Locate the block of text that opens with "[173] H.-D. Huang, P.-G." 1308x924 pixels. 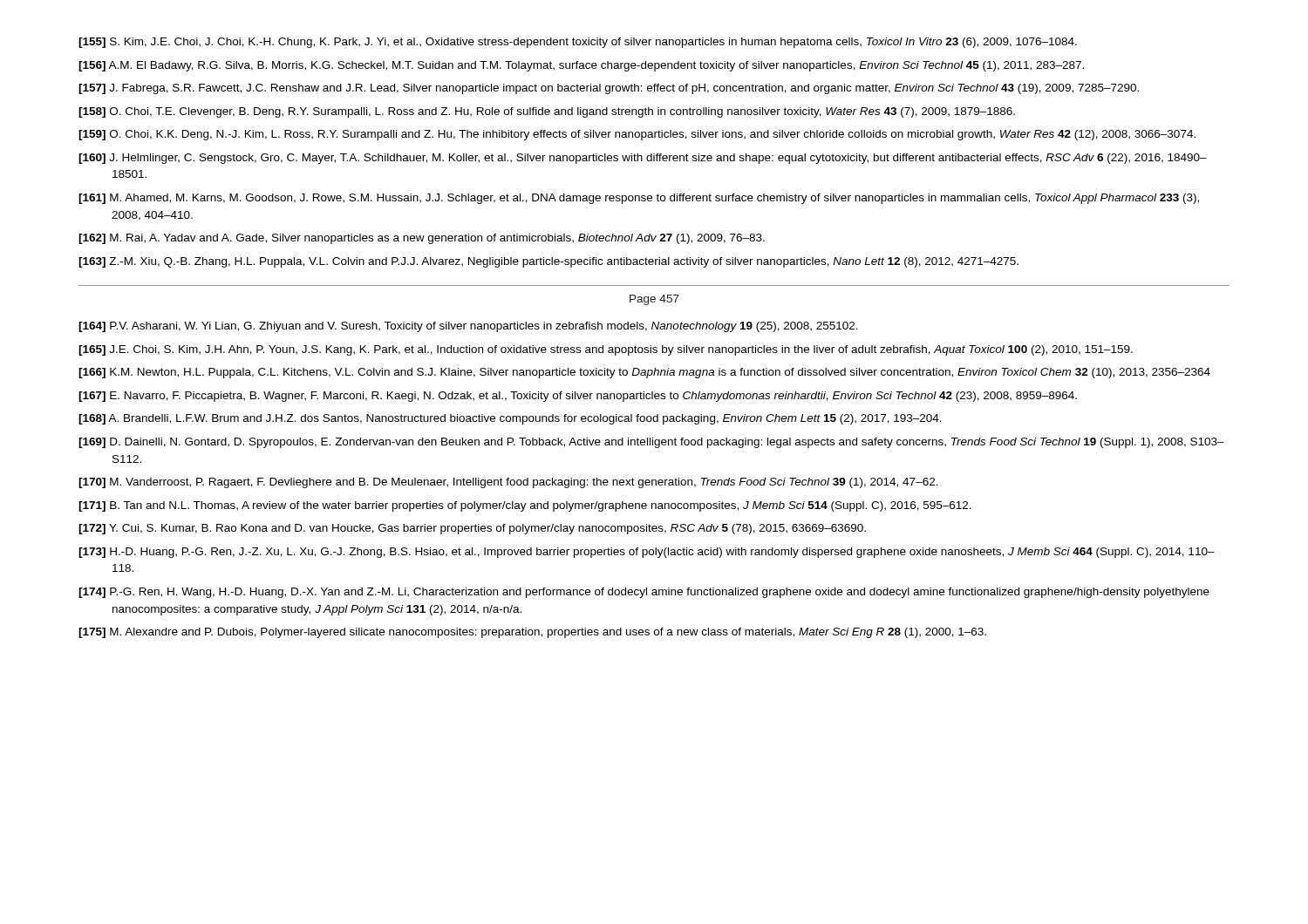[x=646, y=560]
